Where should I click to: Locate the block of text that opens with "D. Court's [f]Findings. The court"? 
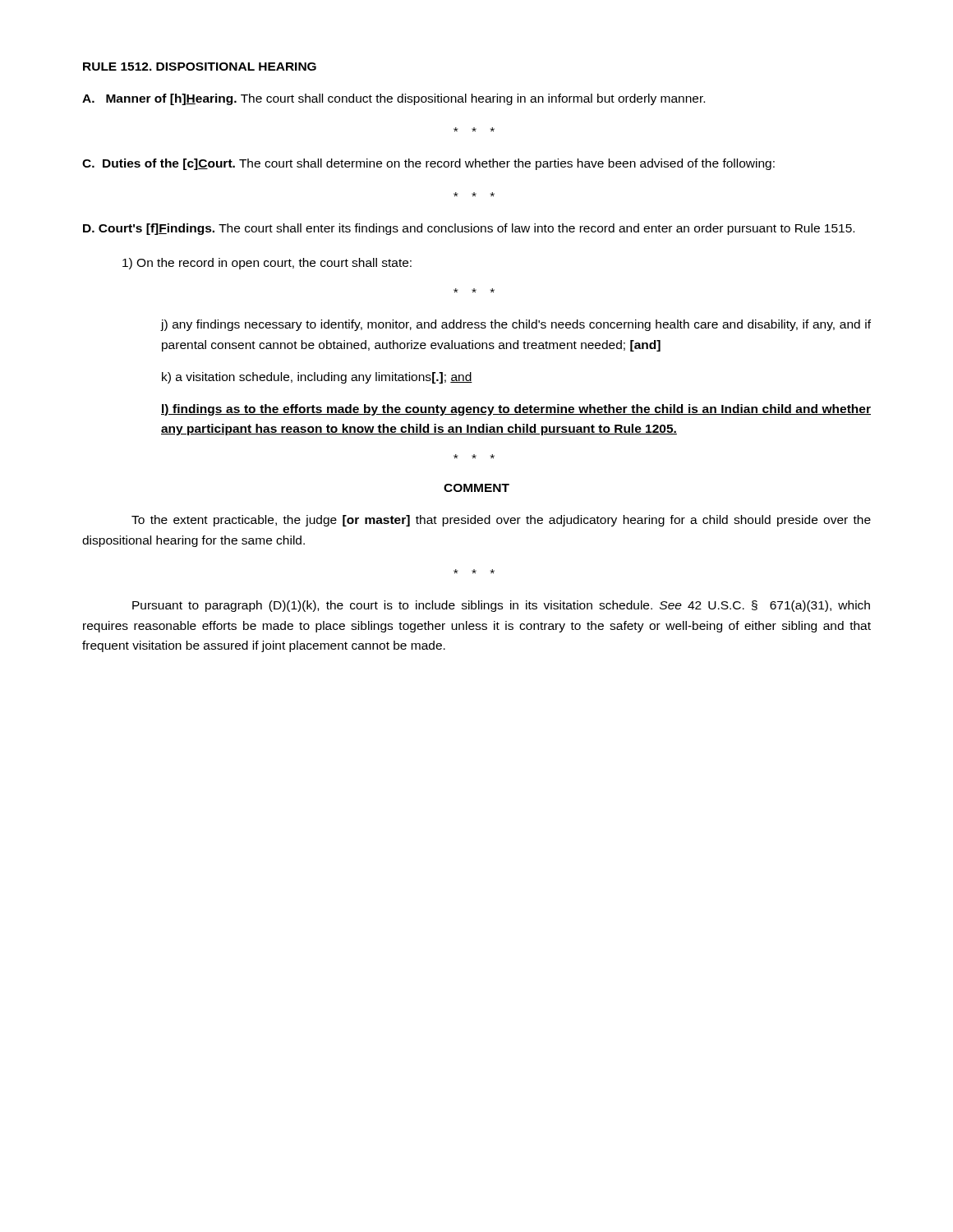click(x=469, y=228)
